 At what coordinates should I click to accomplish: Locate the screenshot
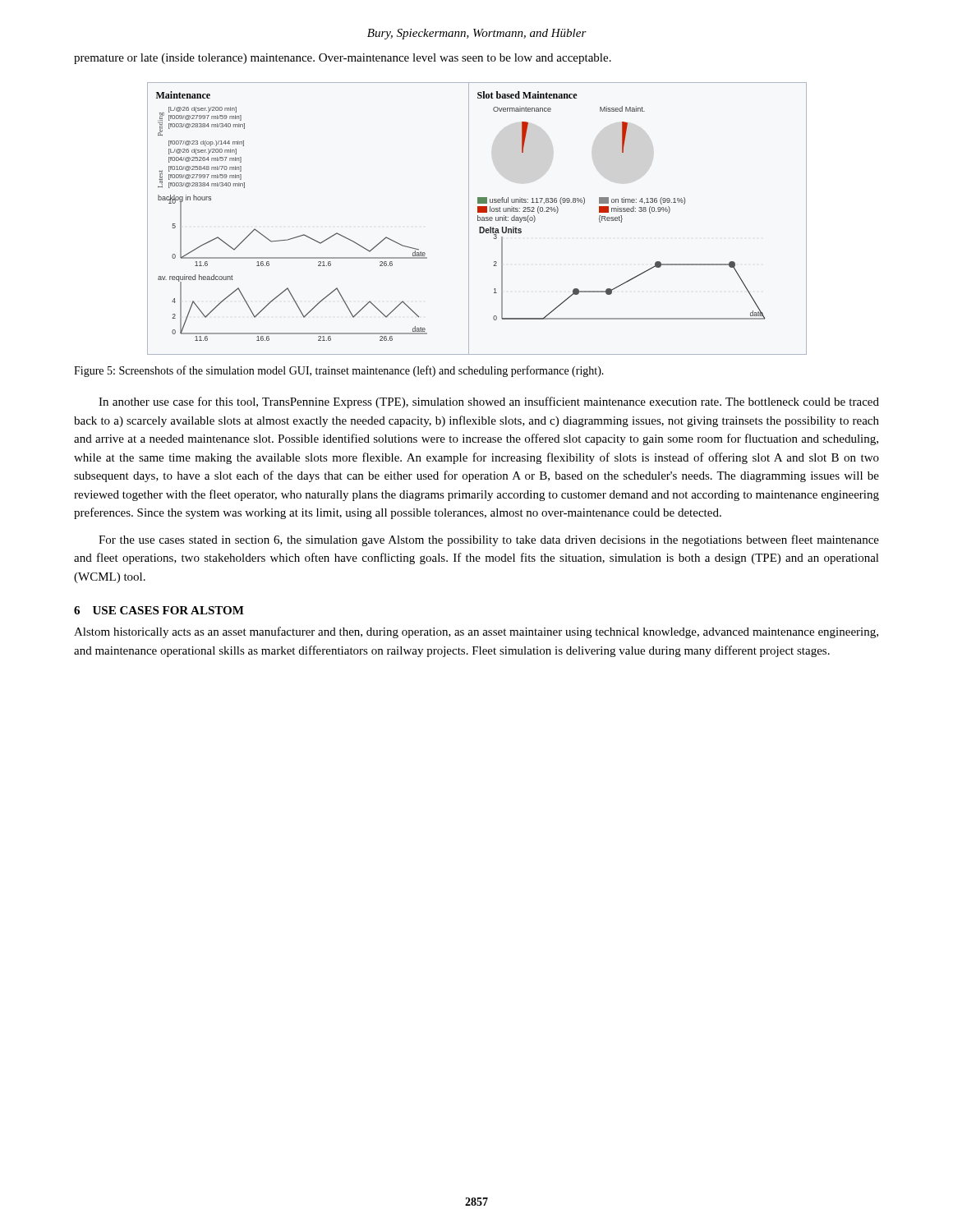[x=476, y=218]
